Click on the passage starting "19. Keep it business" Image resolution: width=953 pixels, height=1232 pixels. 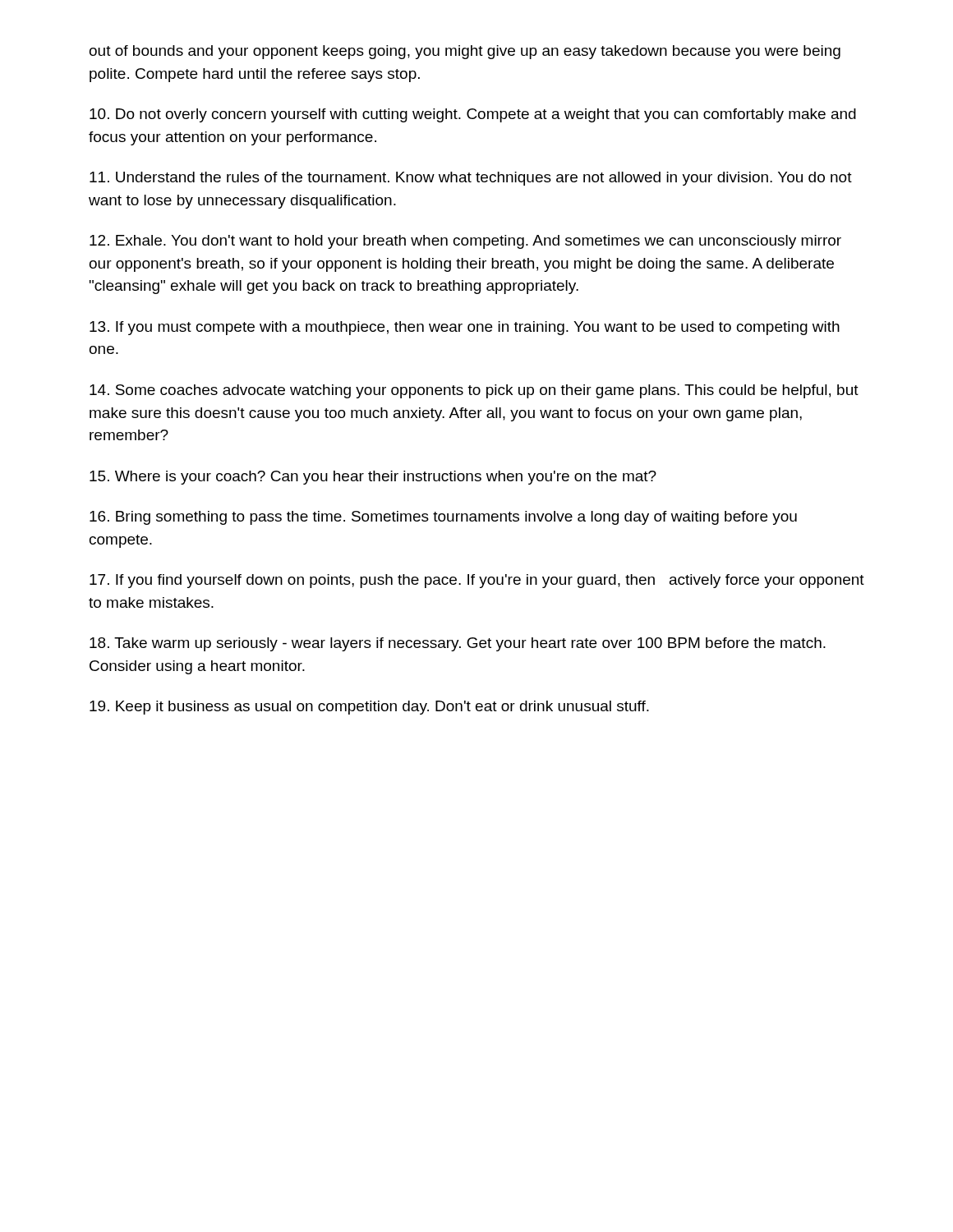tap(369, 706)
